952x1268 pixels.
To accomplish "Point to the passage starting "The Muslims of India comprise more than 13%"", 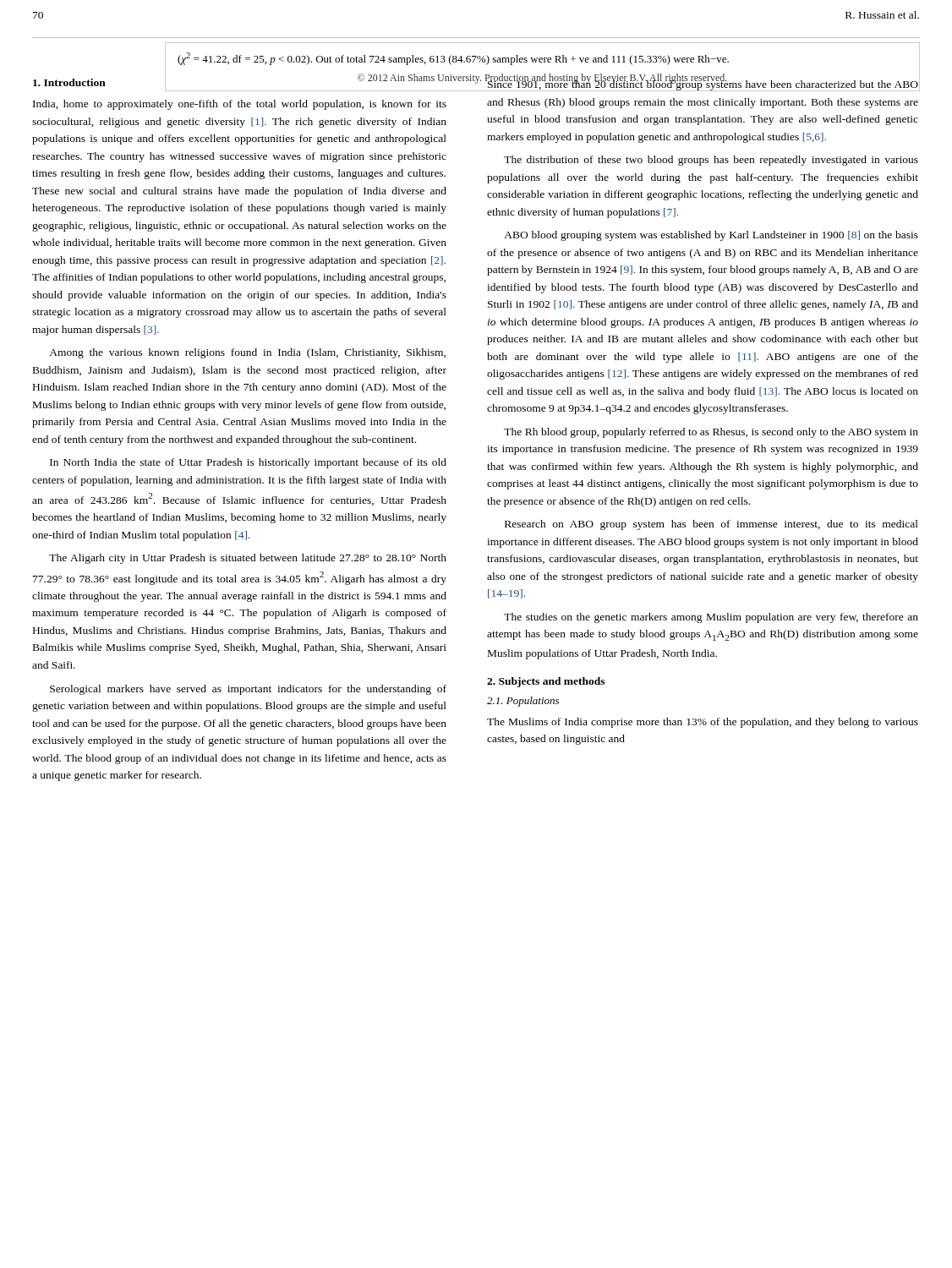I will point(703,731).
